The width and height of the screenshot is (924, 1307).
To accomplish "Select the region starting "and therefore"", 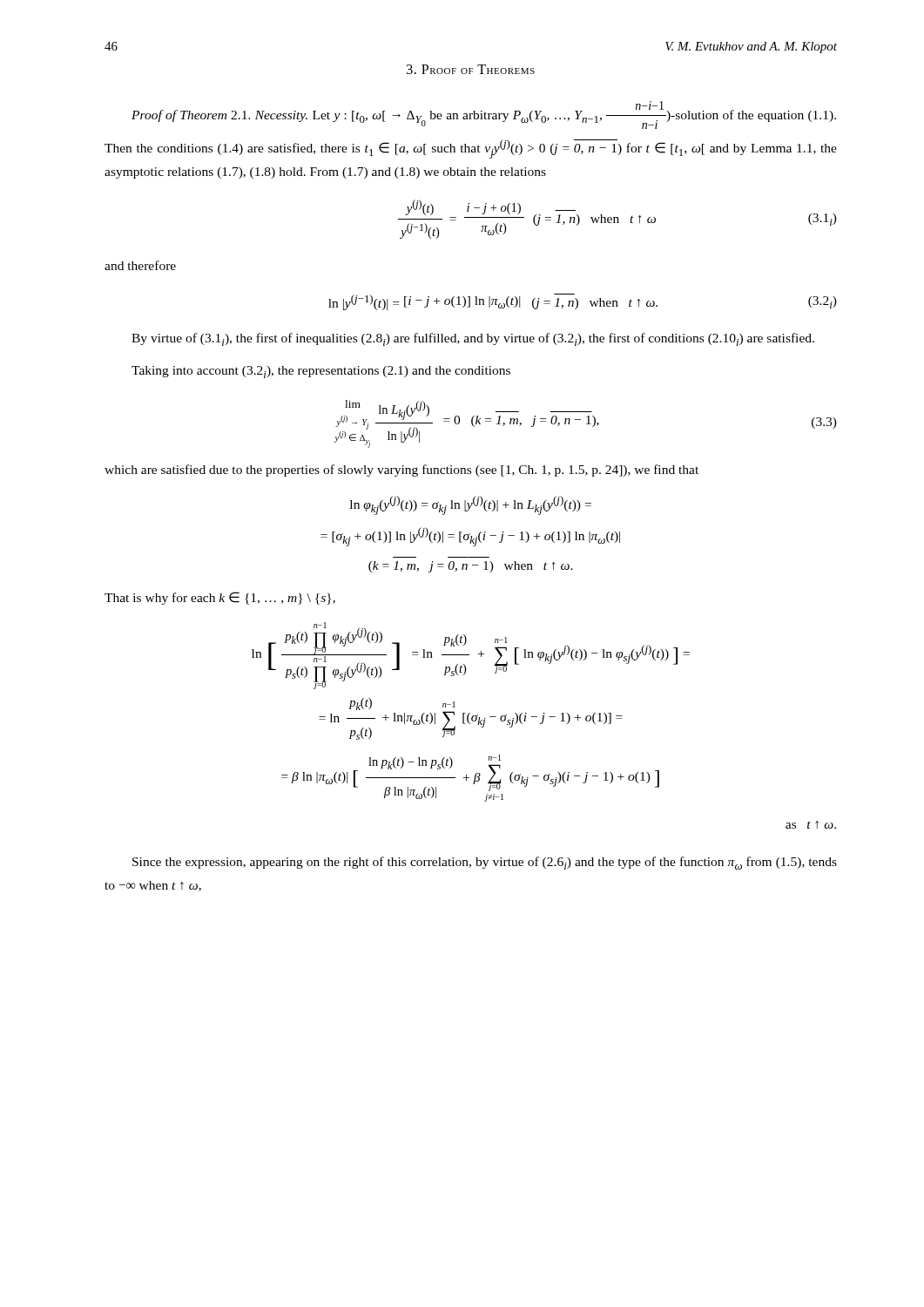I will [x=140, y=265].
